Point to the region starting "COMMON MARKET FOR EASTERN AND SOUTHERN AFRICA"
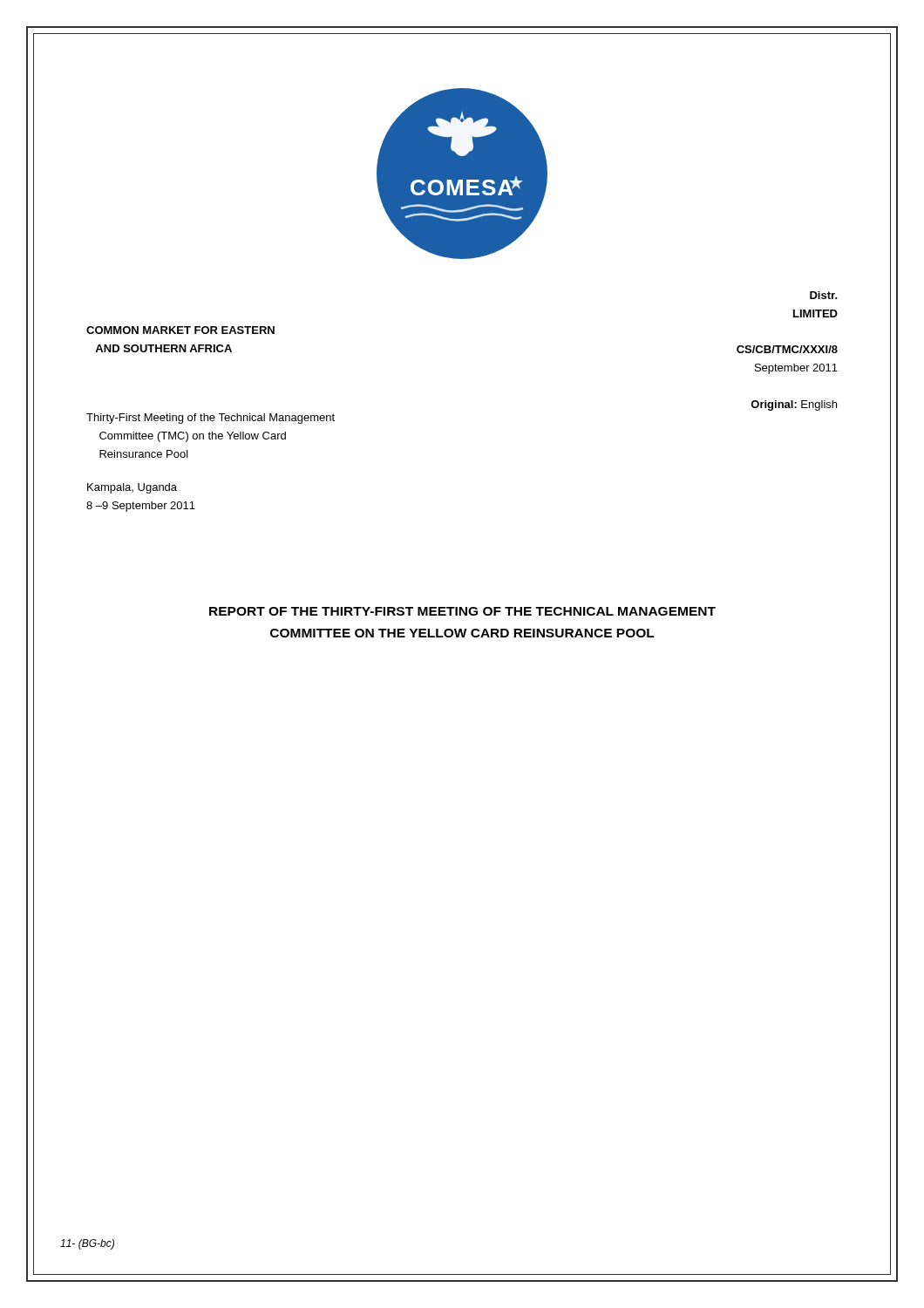This screenshot has width=924, height=1308. click(x=181, y=339)
